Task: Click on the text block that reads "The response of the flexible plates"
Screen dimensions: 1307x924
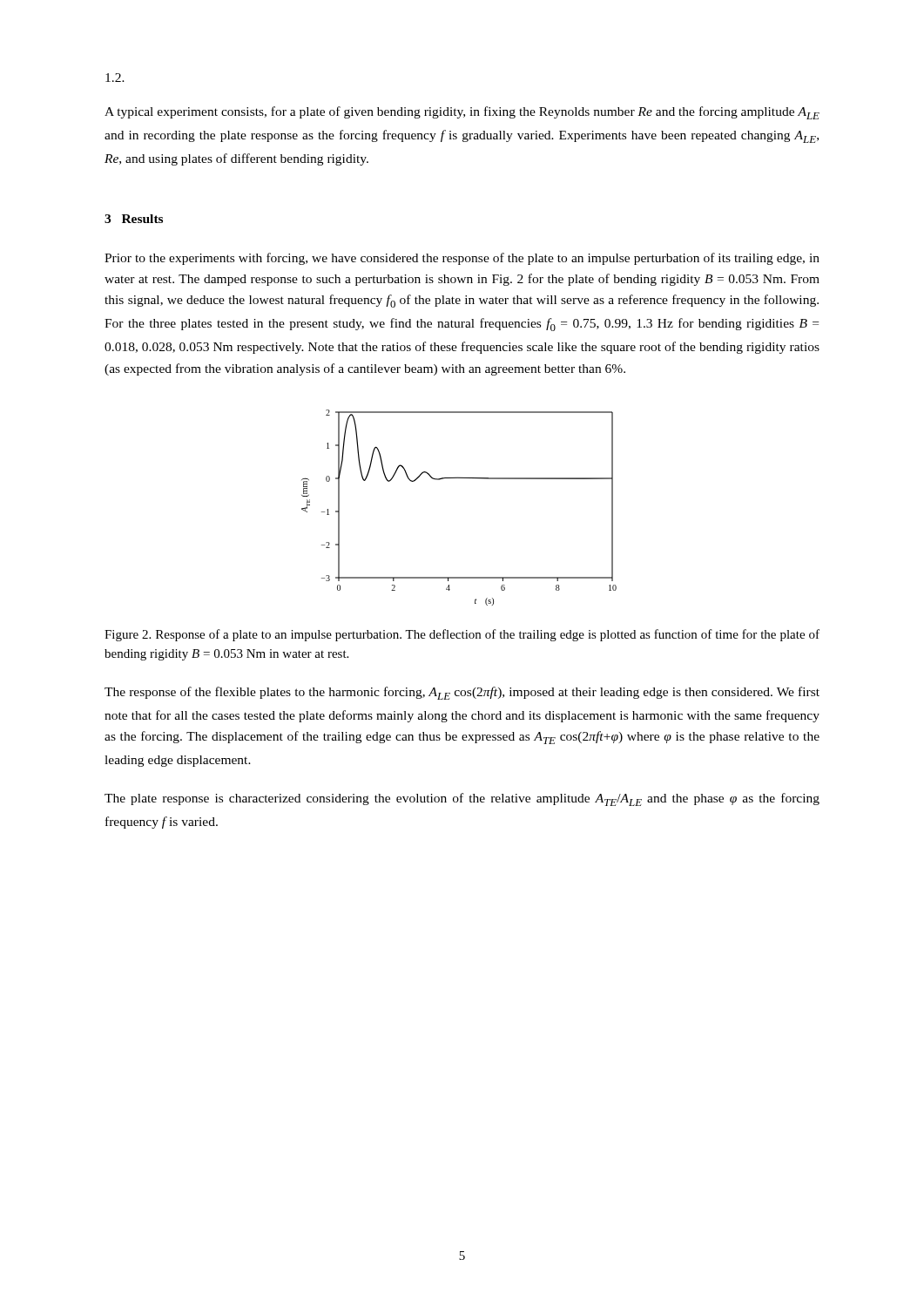Action: [462, 725]
